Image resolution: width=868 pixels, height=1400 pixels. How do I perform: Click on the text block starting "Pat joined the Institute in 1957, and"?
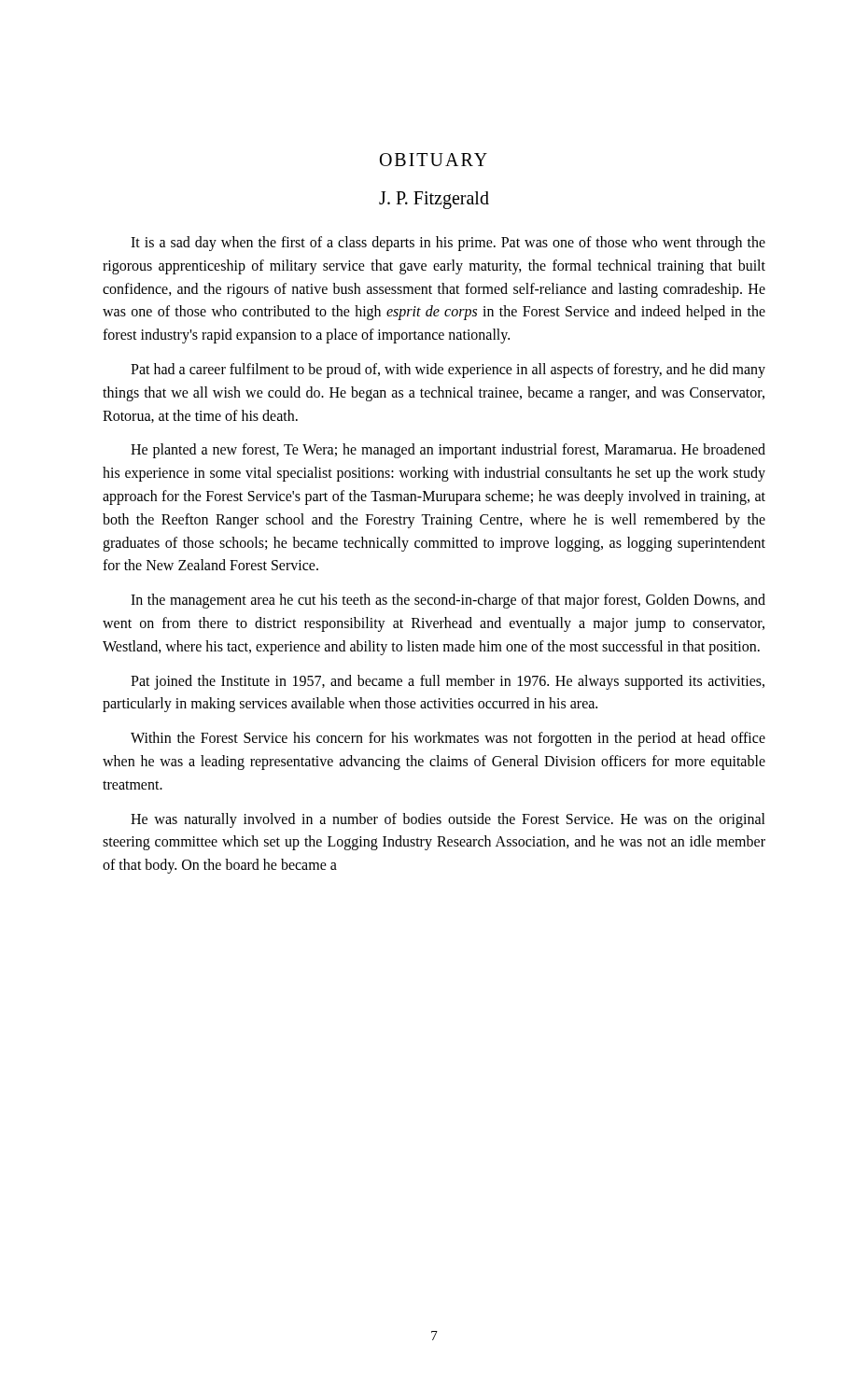434,692
